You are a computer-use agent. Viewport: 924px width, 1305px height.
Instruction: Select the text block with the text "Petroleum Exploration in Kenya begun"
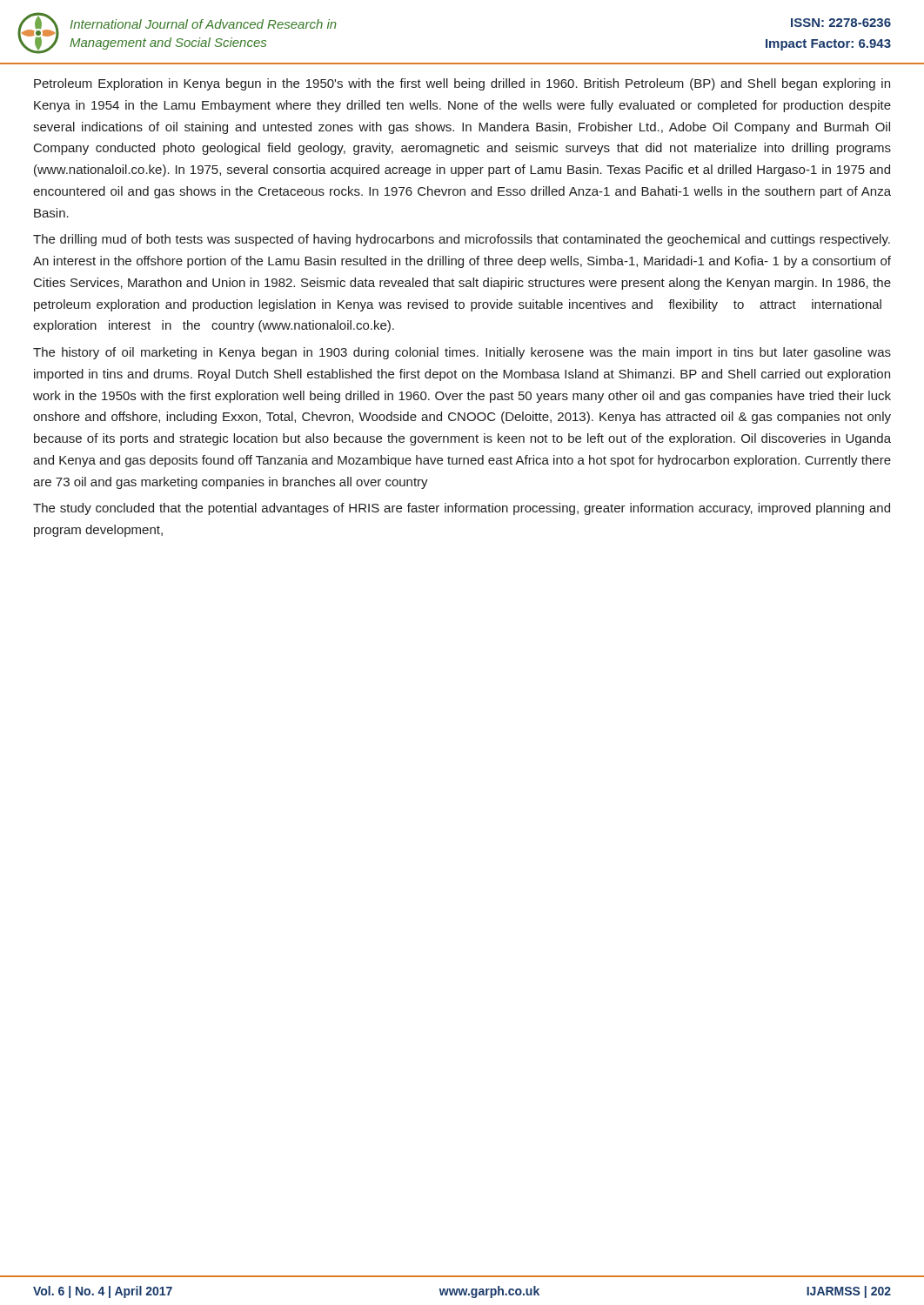[462, 148]
